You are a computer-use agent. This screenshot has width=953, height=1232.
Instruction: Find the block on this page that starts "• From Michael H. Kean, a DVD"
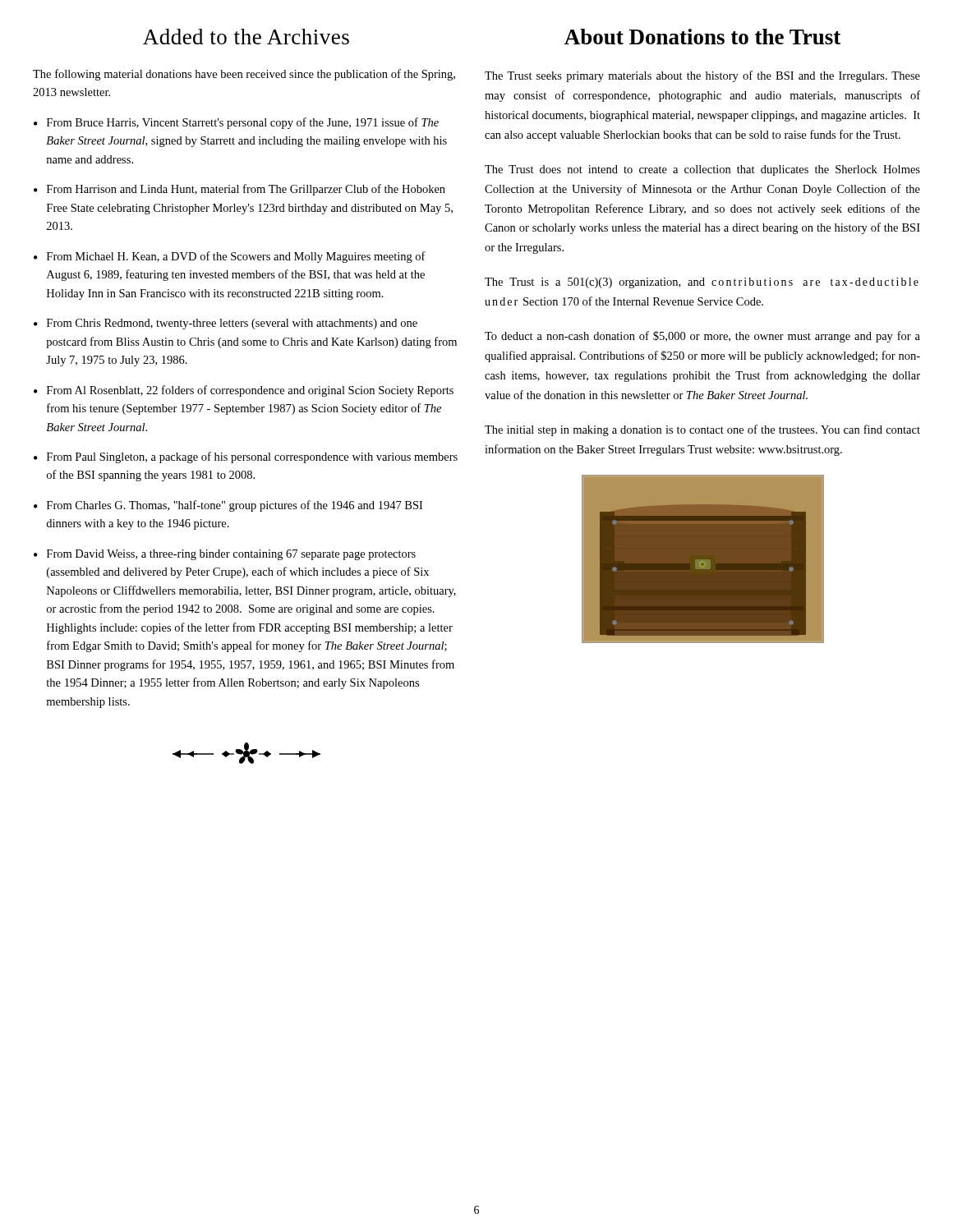click(x=246, y=275)
